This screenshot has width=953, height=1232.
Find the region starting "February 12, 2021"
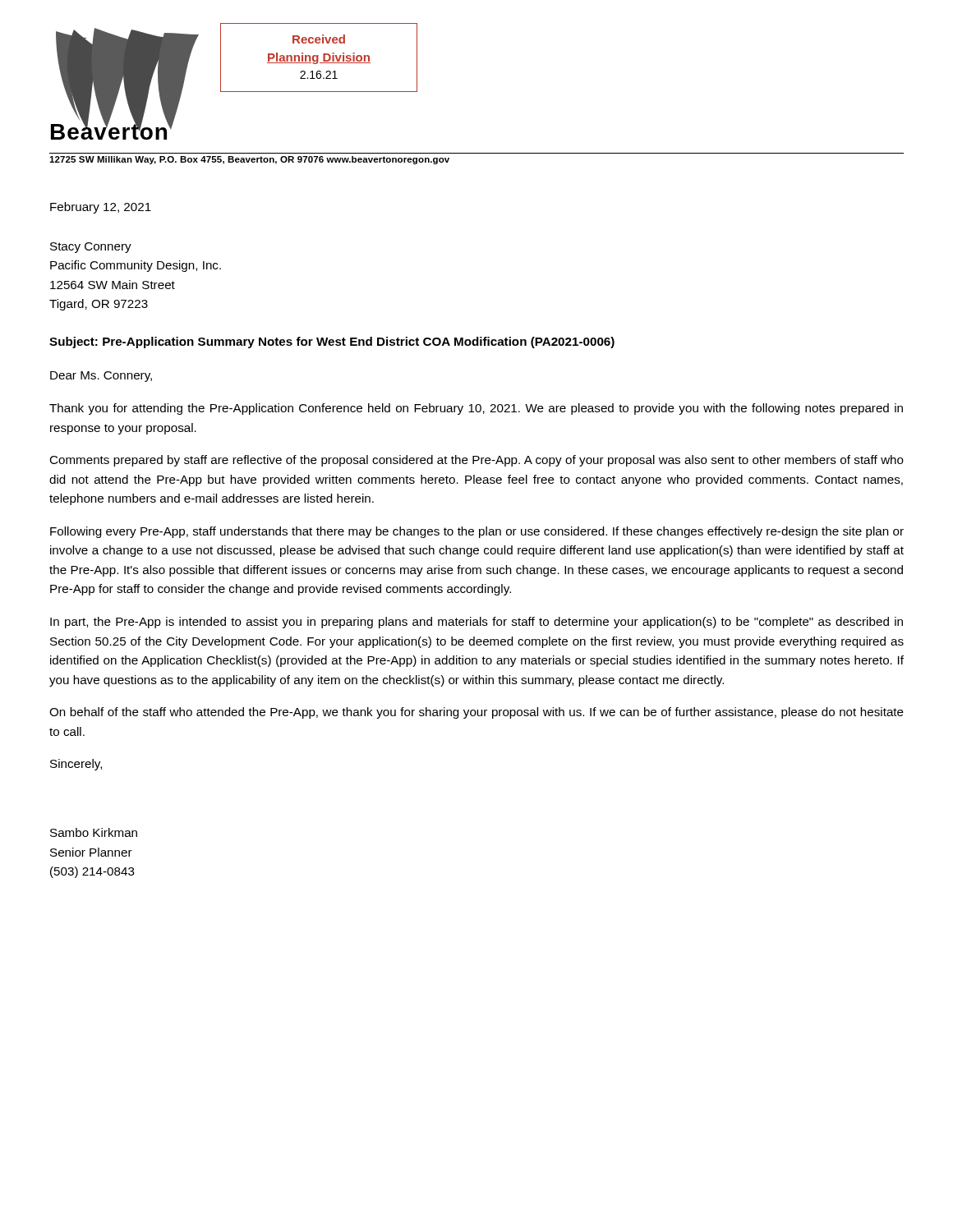(100, 207)
